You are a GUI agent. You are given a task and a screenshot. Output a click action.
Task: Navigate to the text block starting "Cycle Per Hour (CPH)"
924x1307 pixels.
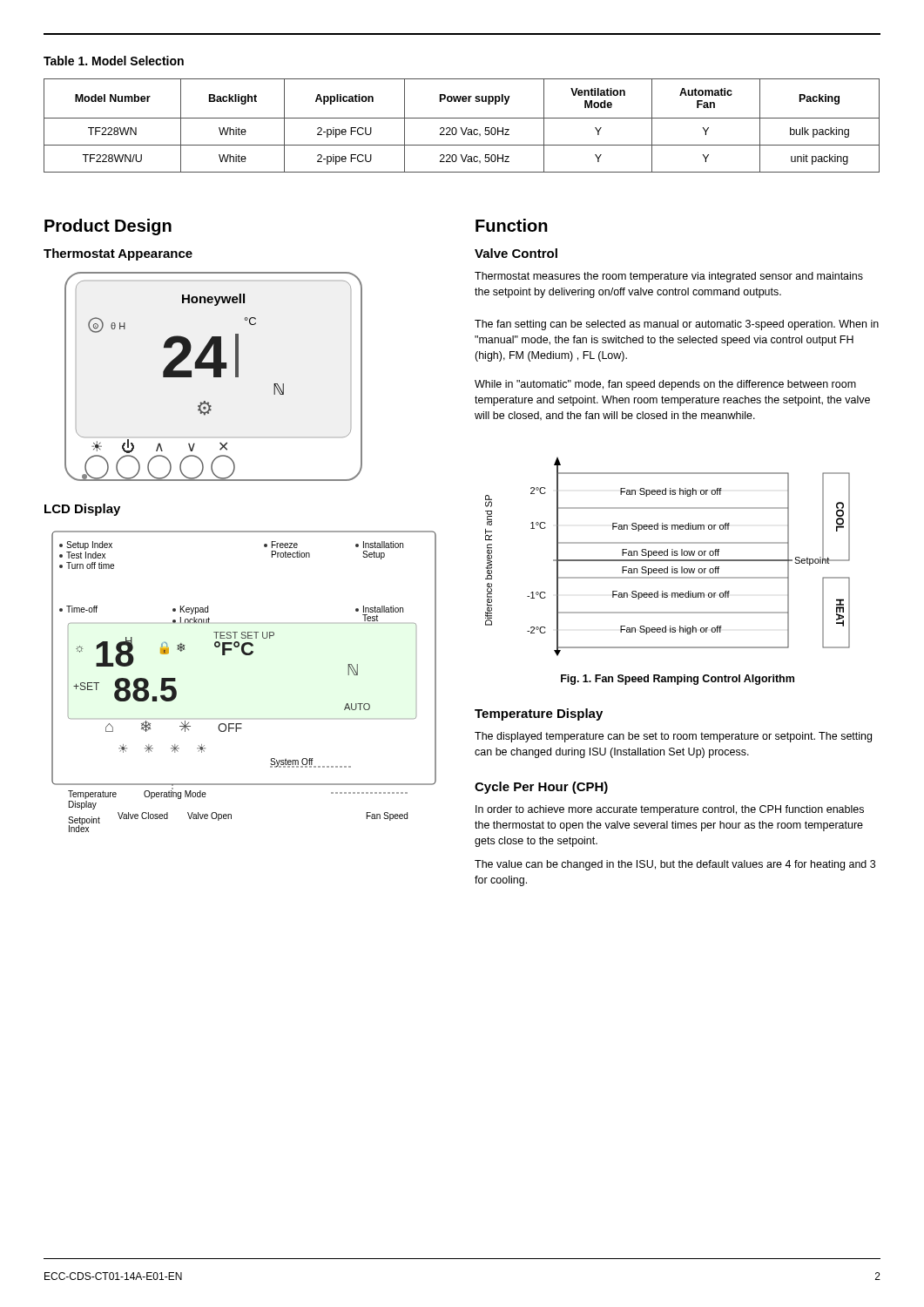click(541, 786)
